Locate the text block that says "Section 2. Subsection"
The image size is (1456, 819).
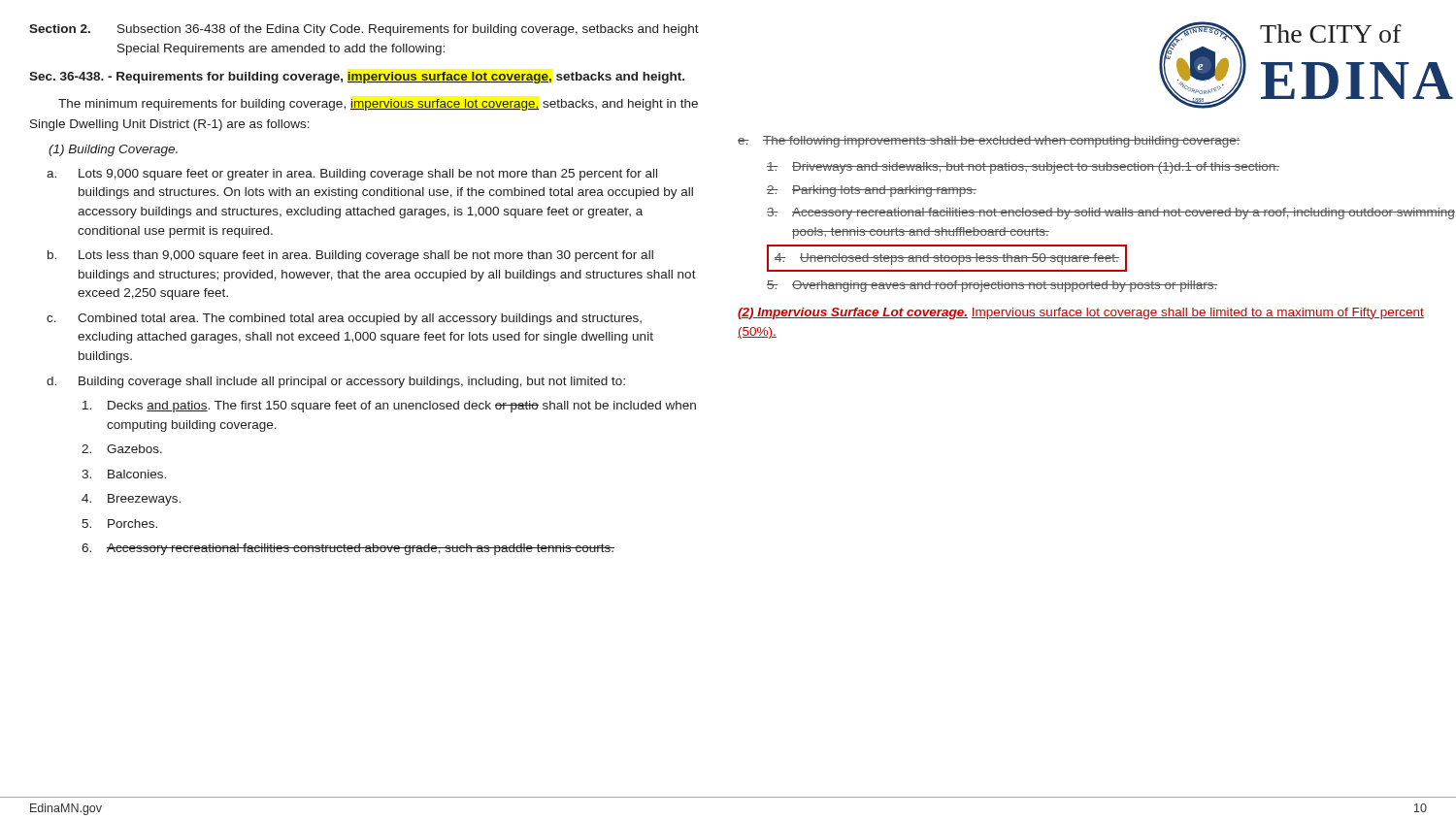coord(364,38)
